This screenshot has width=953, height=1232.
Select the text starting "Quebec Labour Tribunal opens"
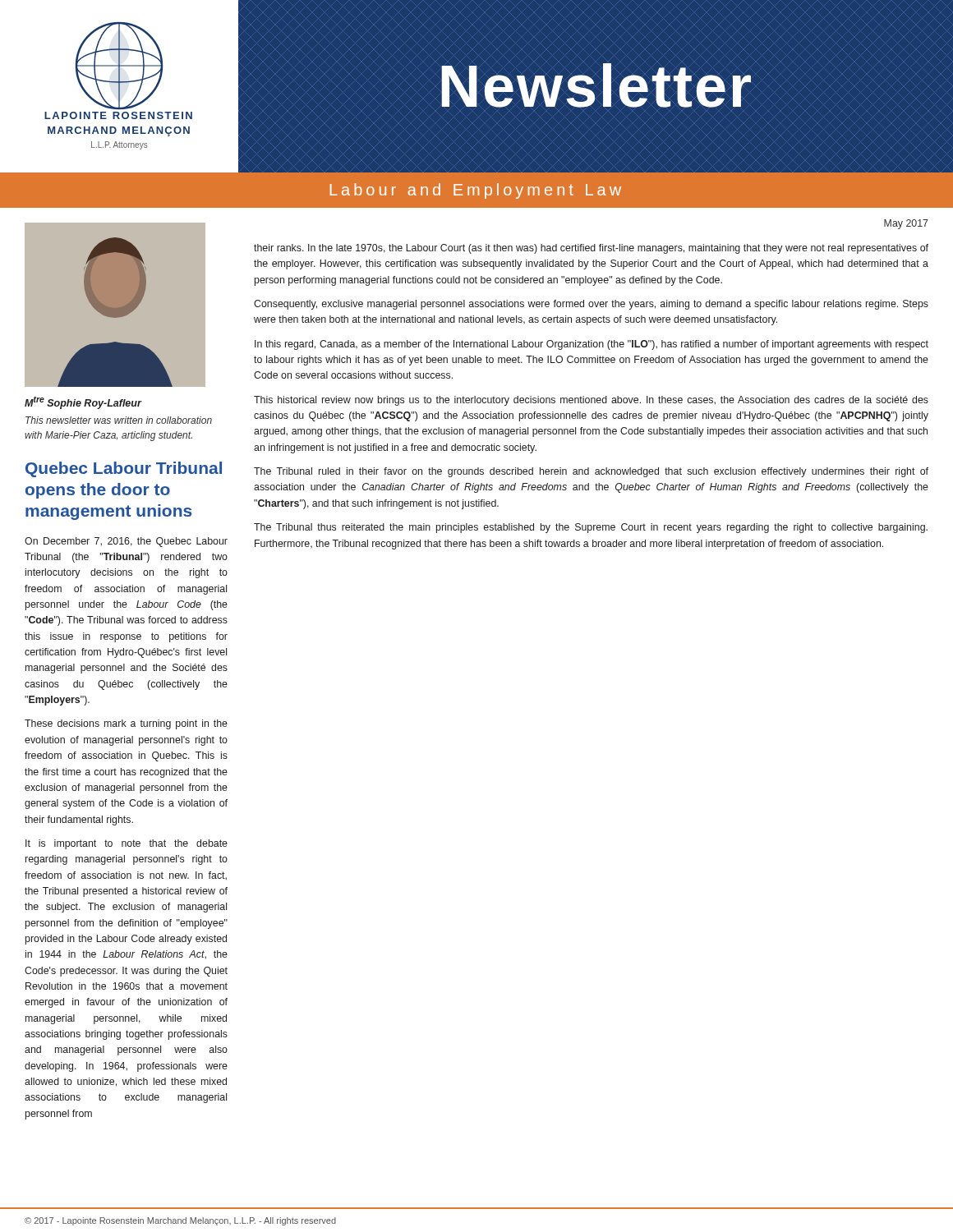click(124, 489)
